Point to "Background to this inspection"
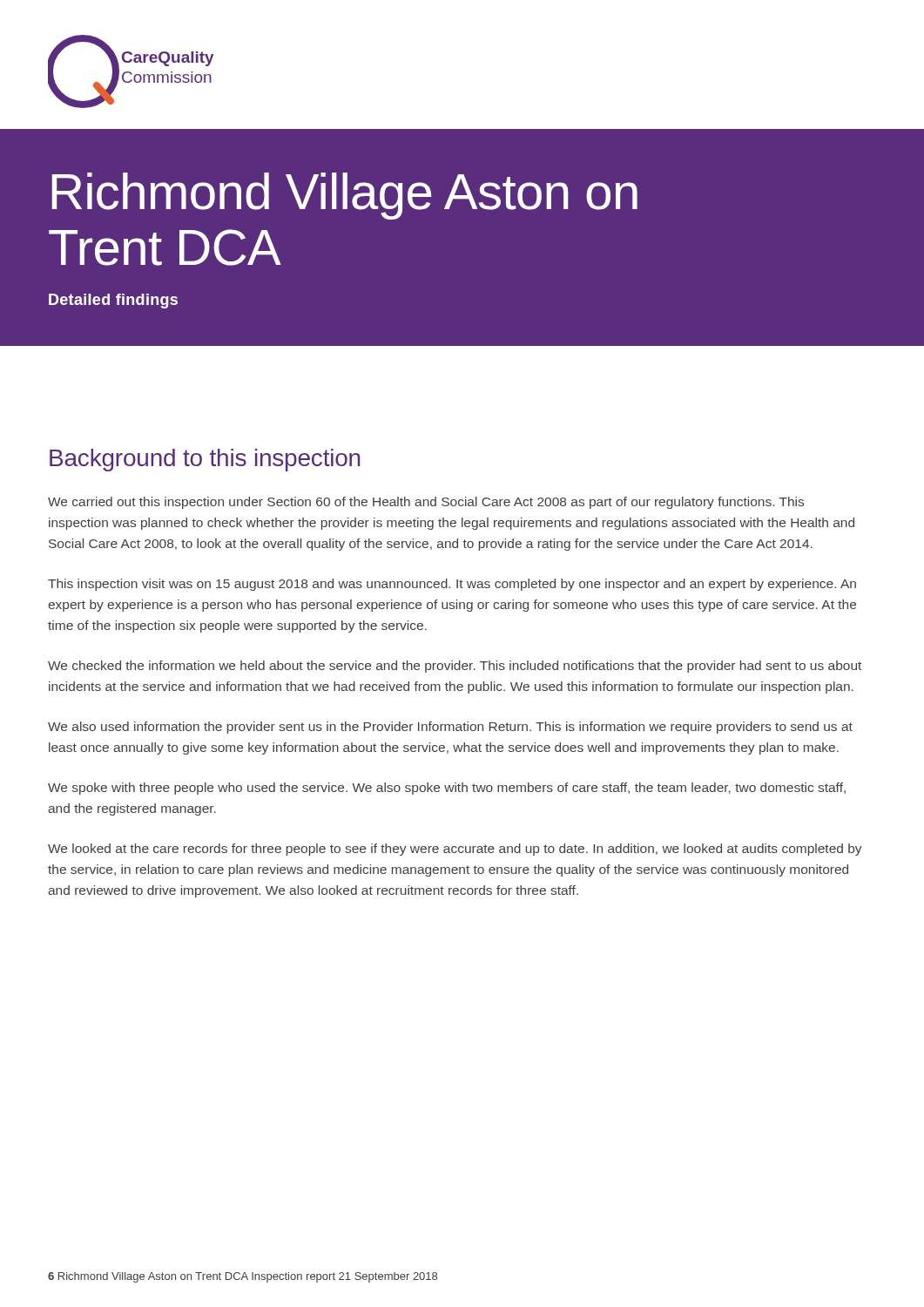Image resolution: width=924 pixels, height=1307 pixels. tap(205, 460)
